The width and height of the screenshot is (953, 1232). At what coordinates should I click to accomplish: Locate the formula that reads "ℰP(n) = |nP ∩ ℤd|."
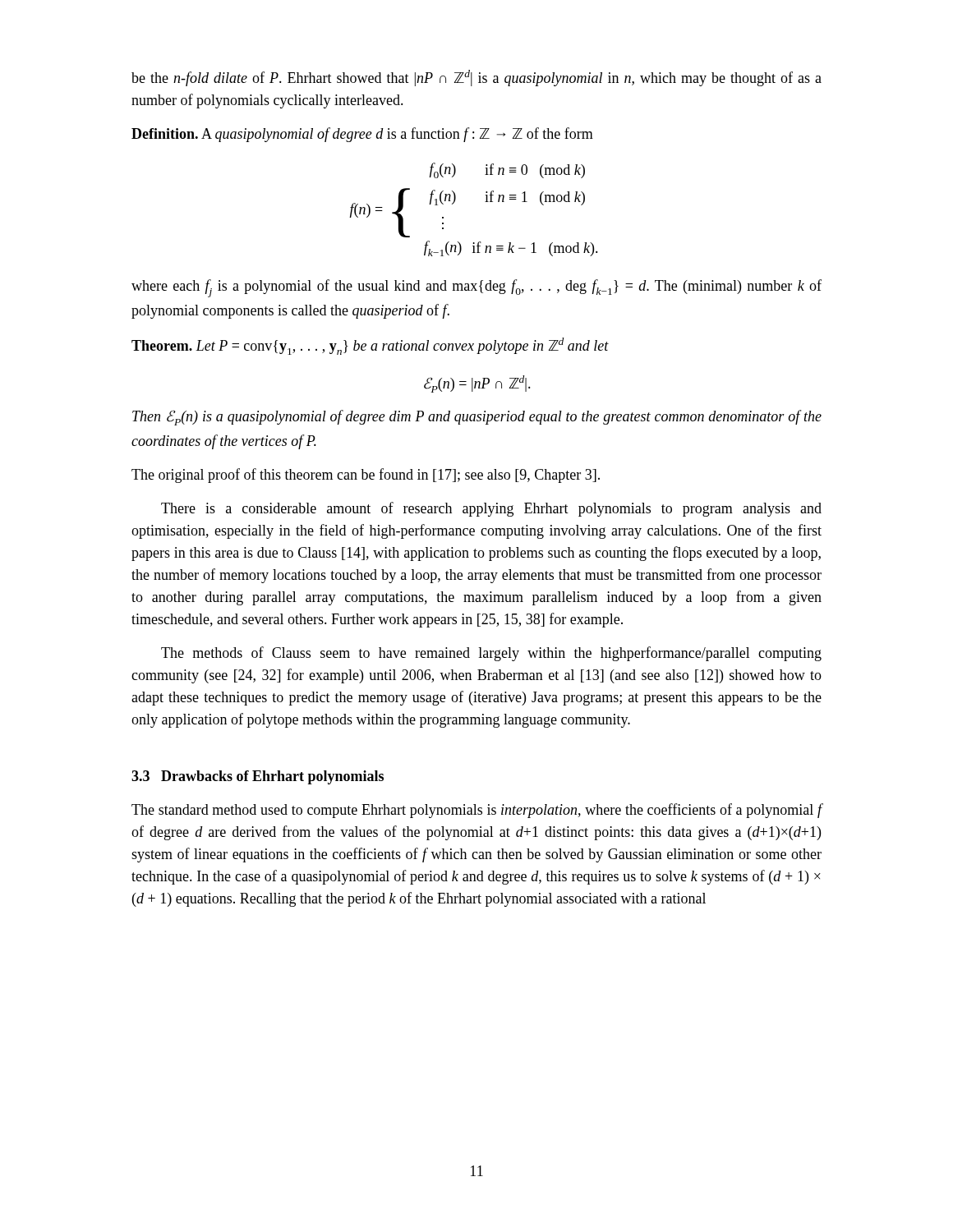(x=476, y=384)
